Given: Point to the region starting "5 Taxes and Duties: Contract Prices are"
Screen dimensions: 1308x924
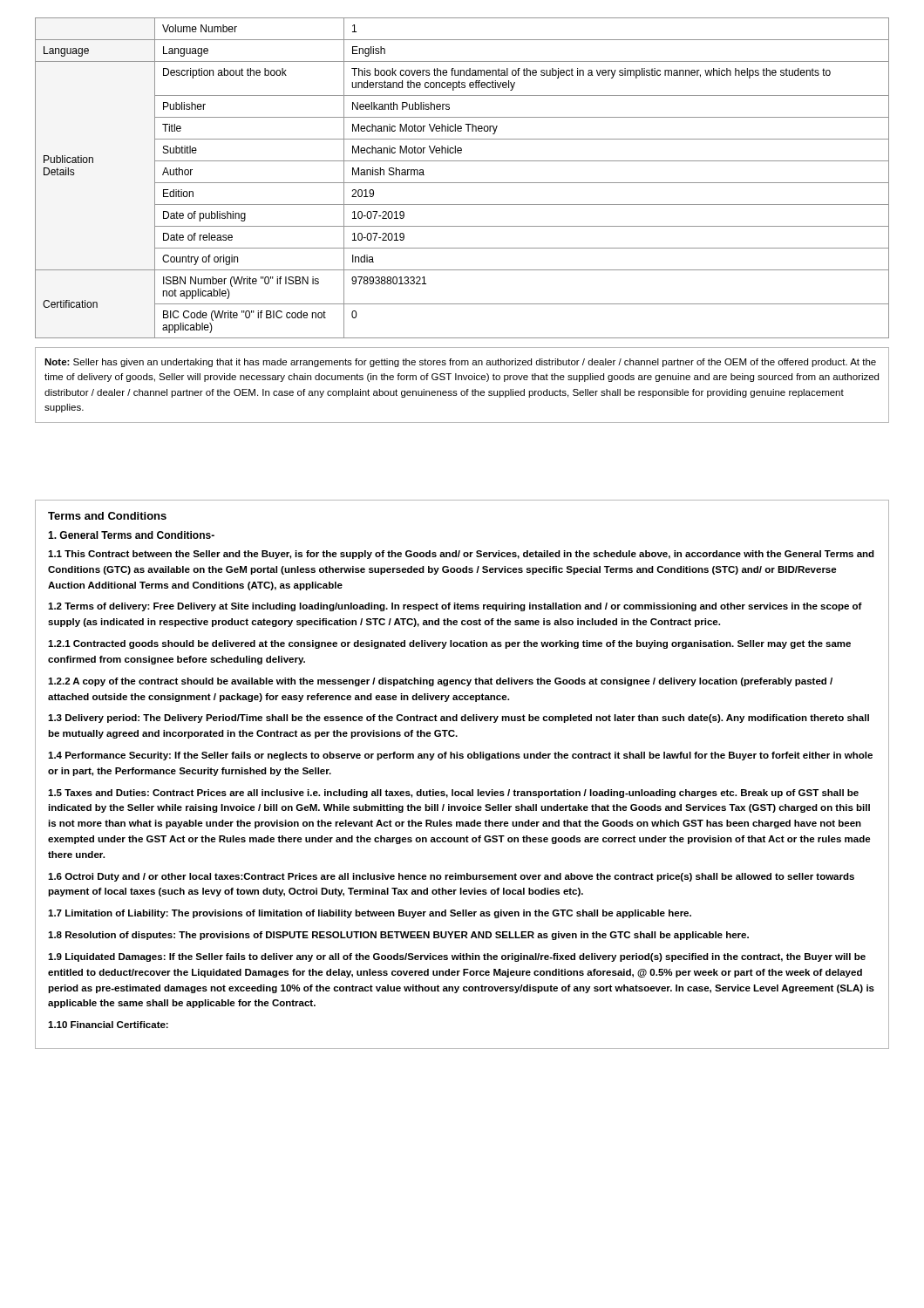Looking at the screenshot, I should coord(459,823).
